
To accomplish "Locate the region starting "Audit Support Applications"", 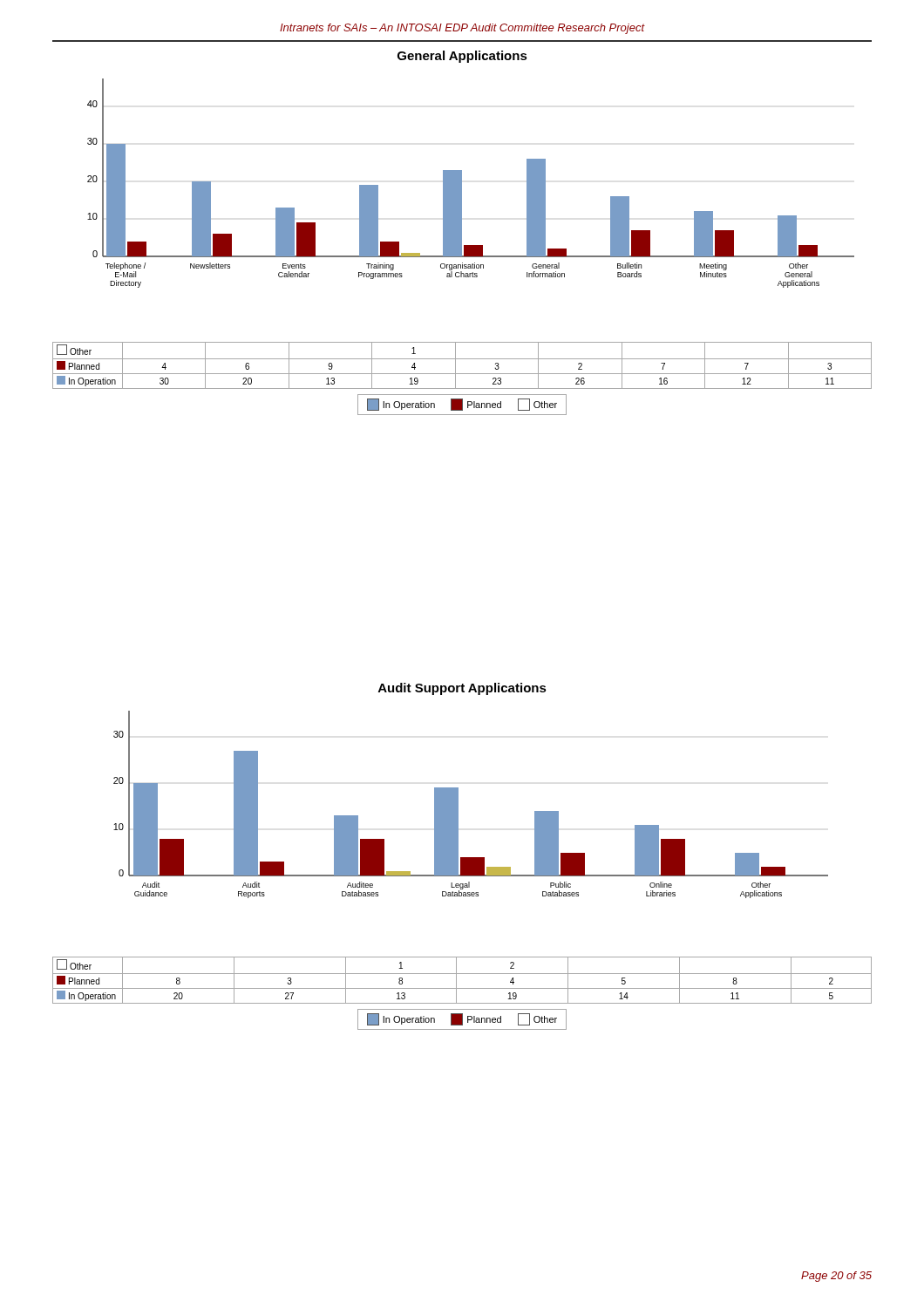I will pos(462,688).
